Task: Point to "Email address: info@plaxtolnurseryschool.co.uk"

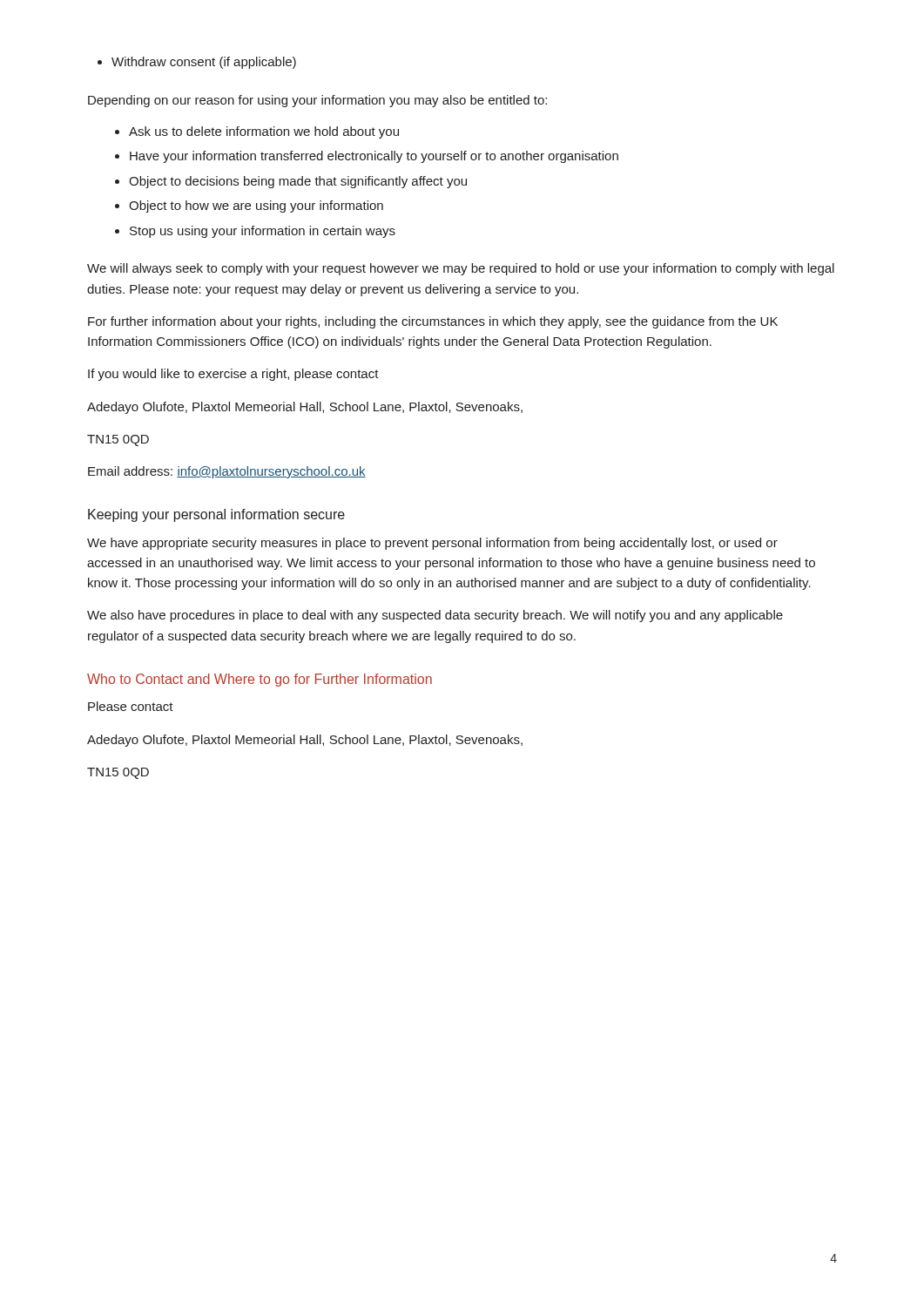Action: 227,472
